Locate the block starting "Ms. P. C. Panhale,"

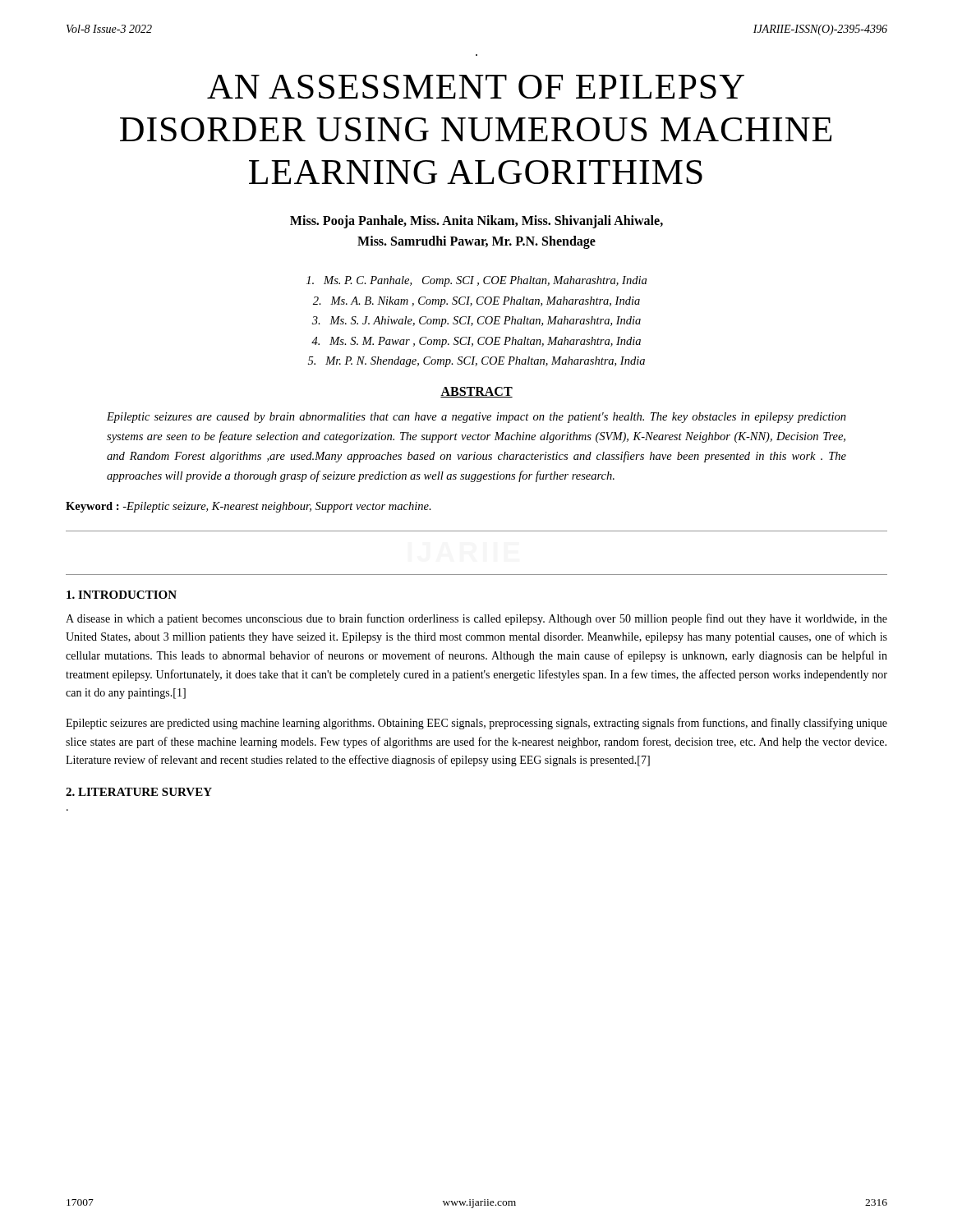[x=476, y=280]
